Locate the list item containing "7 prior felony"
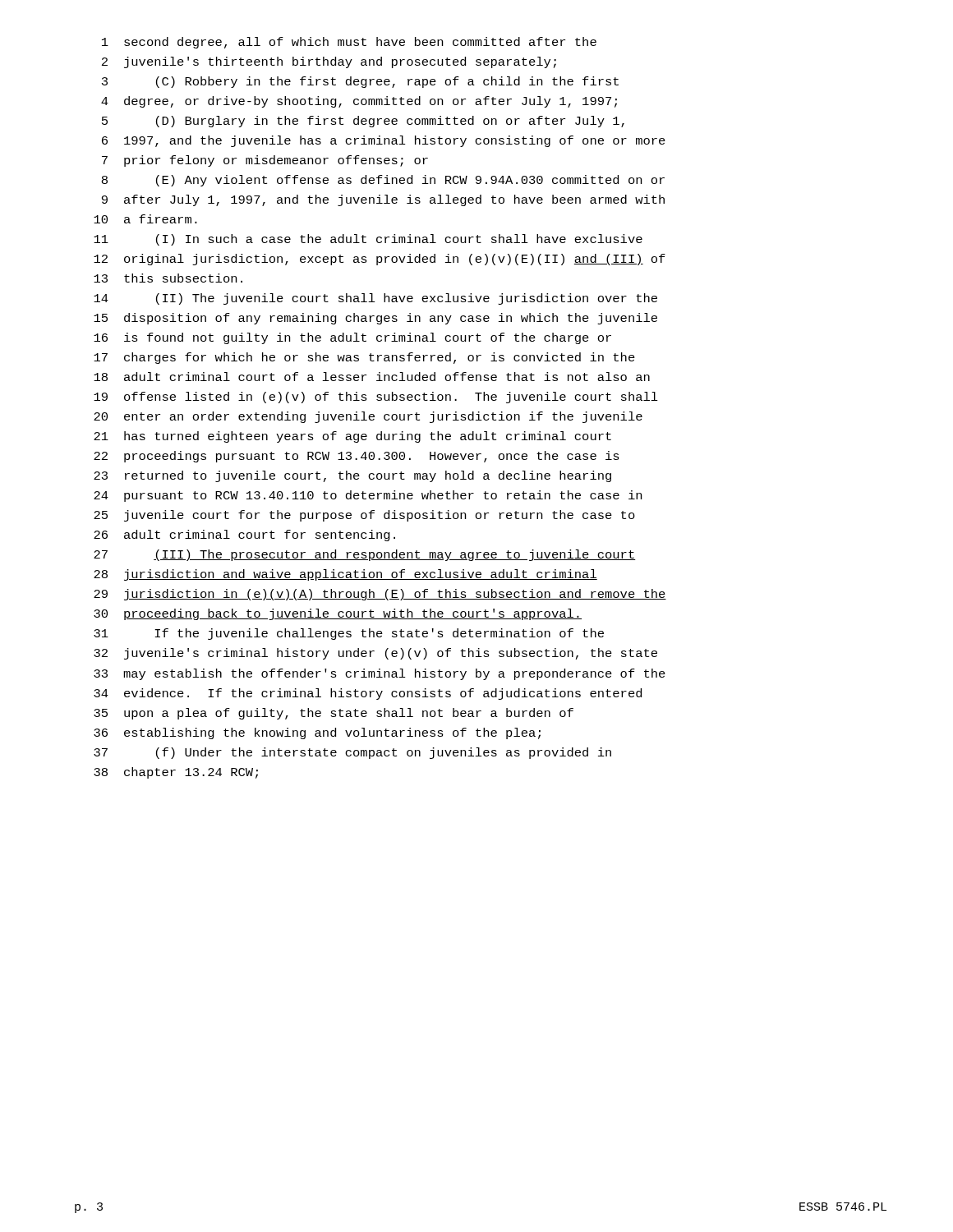Screen dimensions: 1232x953 265,161
